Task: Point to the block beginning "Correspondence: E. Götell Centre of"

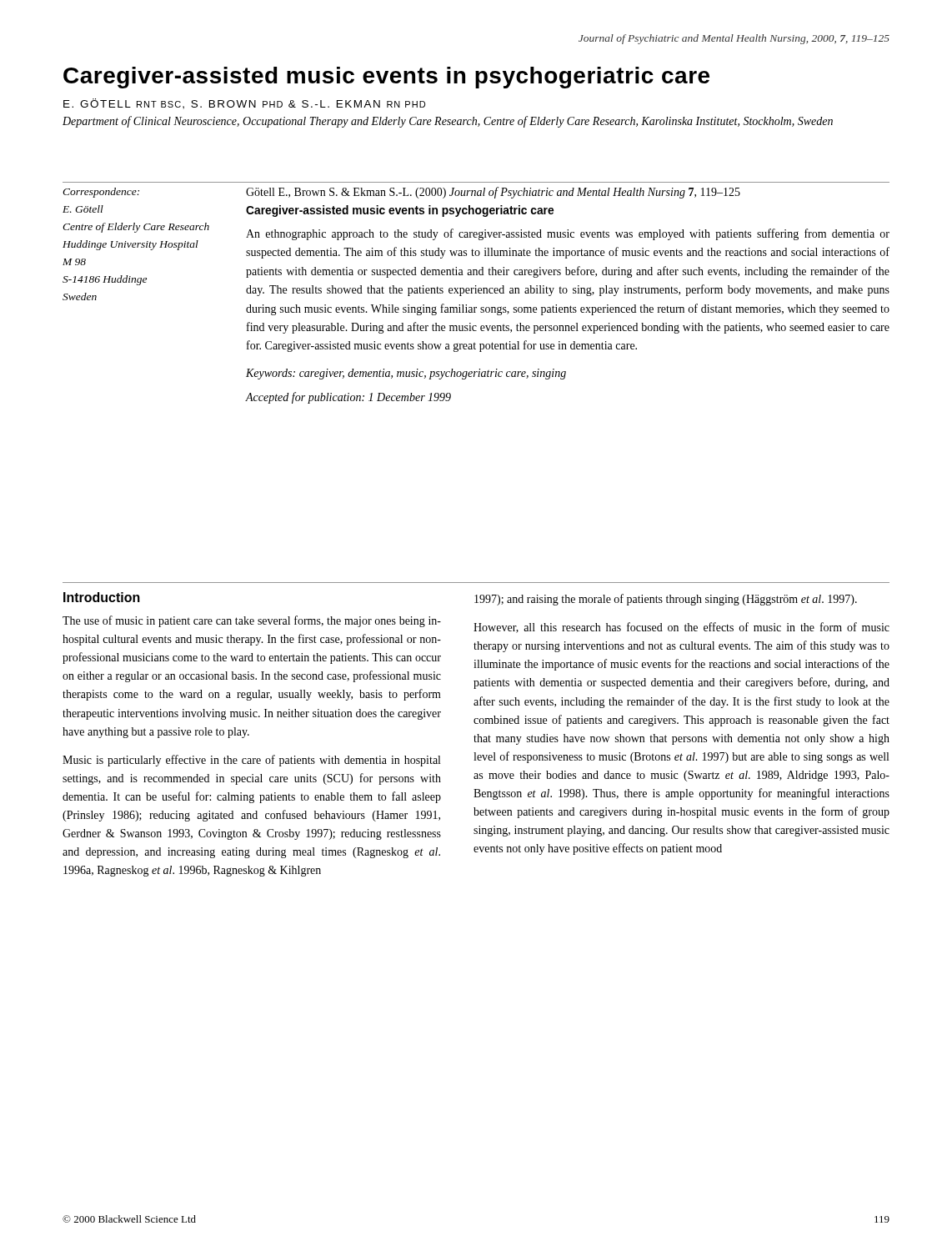Action: 136,244
